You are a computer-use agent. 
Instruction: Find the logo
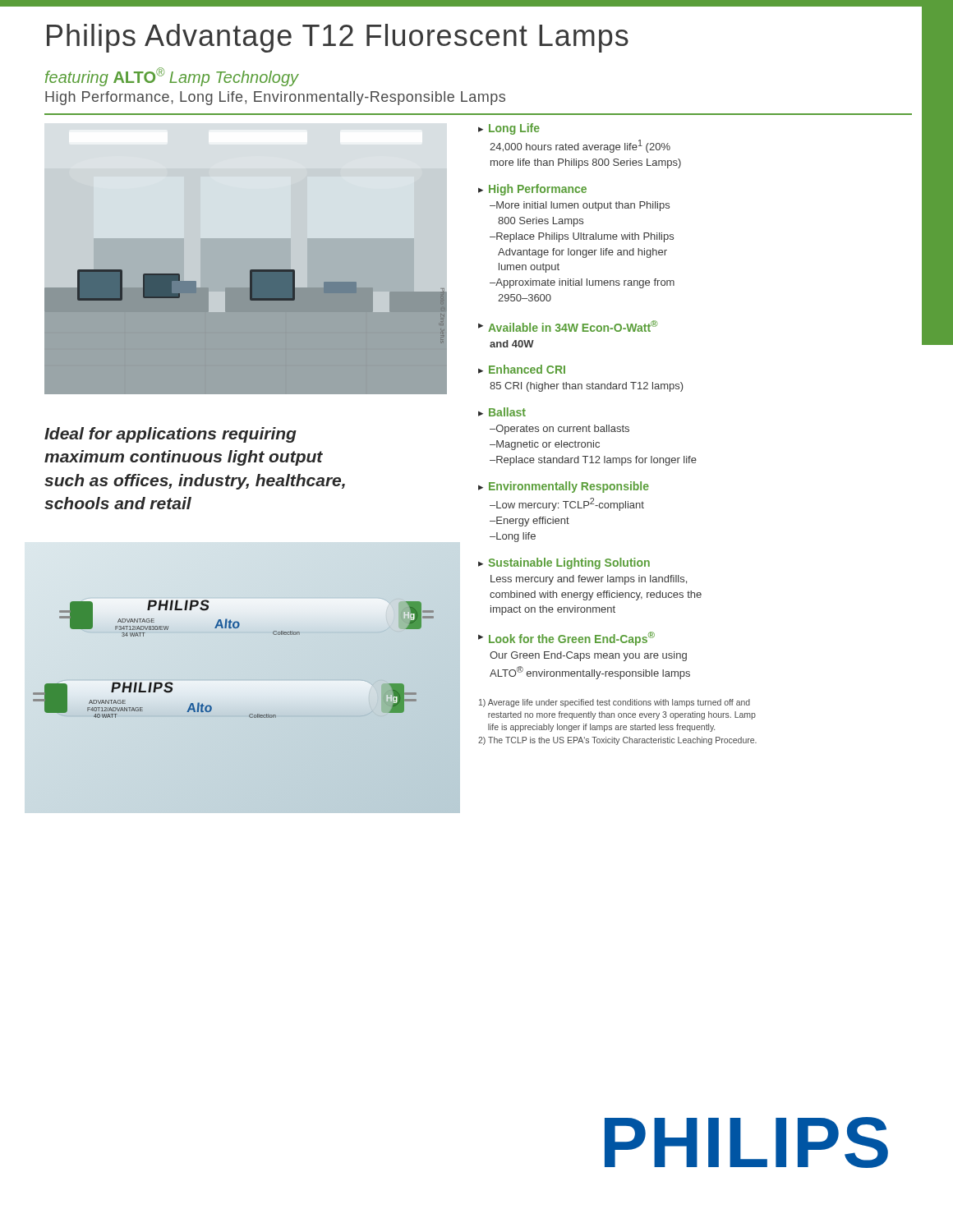[748, 1140]
